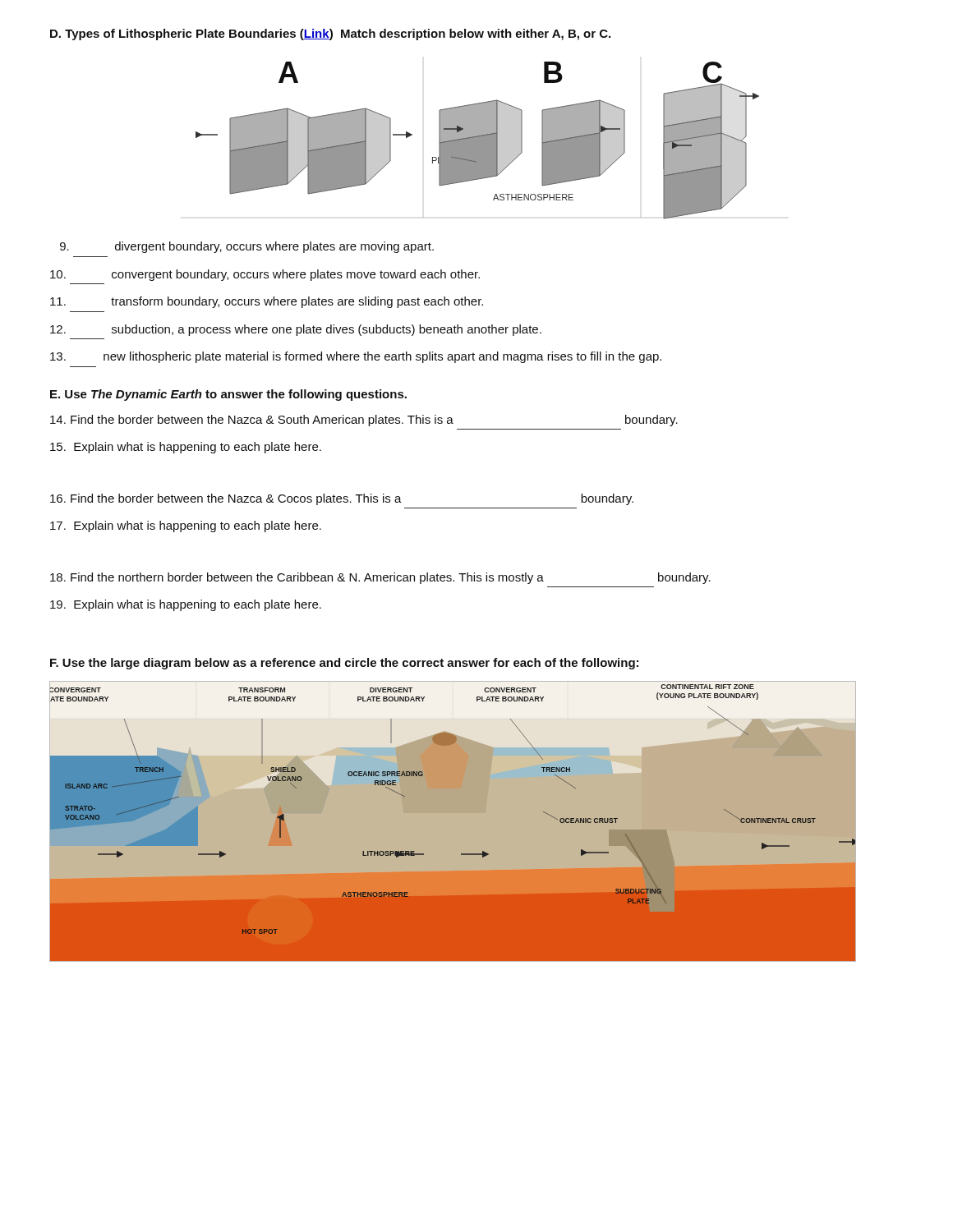Locate the text block starting "18. Find the northern"
Viewport: 953px width, 1232px height.
tap(380, 578)
